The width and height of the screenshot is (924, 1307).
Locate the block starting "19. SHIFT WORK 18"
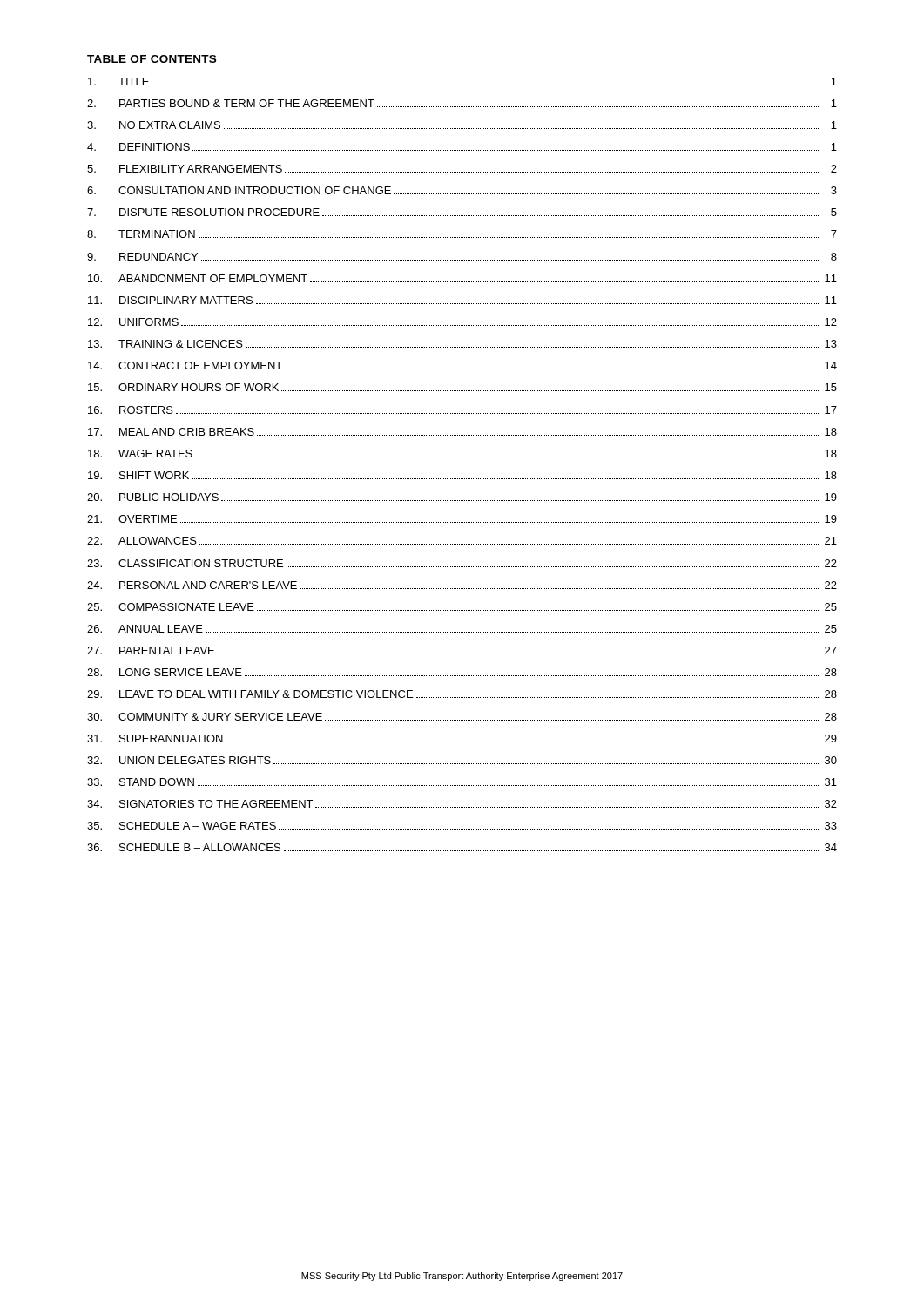(462, 476)
